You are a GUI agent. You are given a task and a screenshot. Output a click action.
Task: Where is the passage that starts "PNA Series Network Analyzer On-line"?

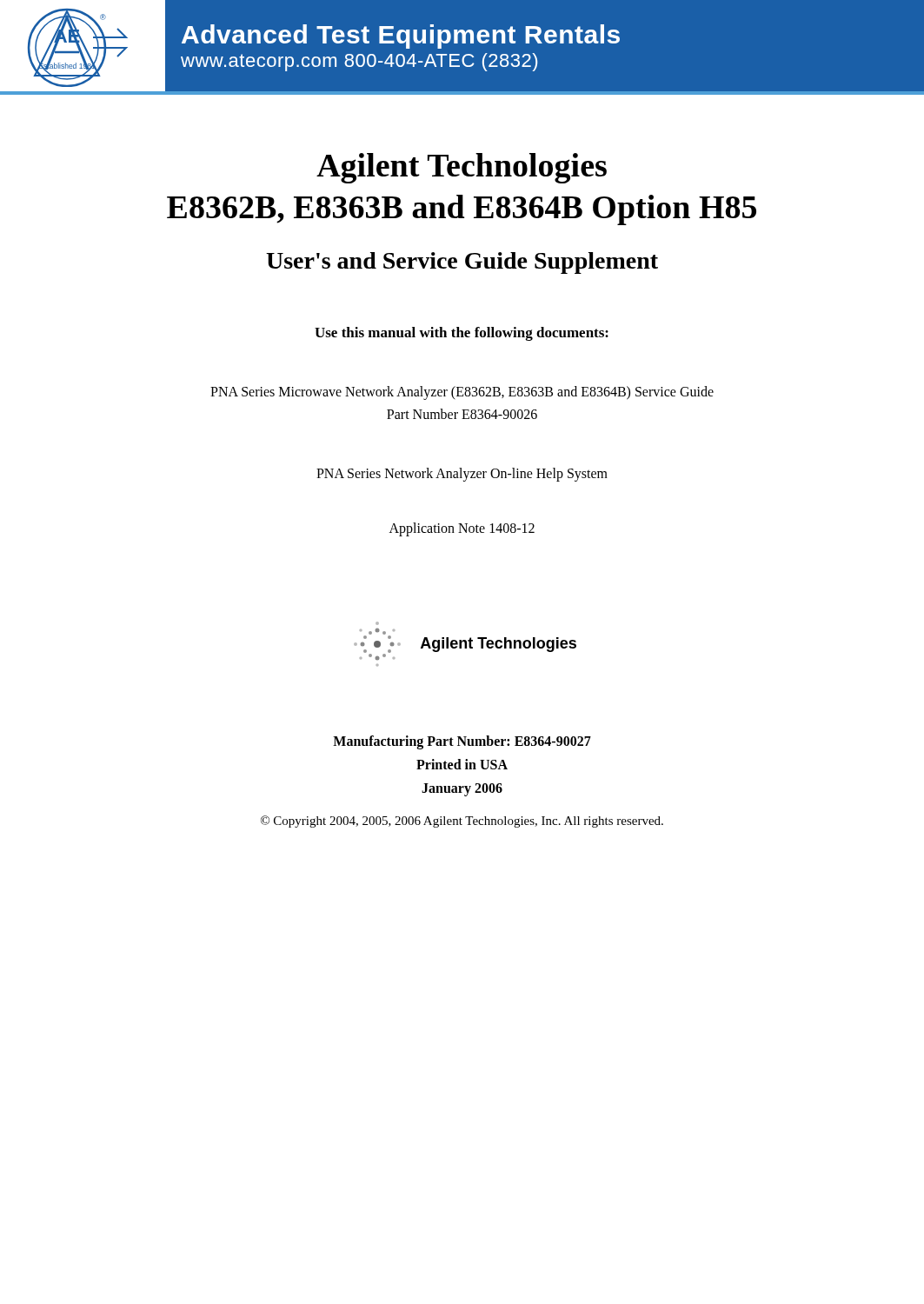point(462,473)
